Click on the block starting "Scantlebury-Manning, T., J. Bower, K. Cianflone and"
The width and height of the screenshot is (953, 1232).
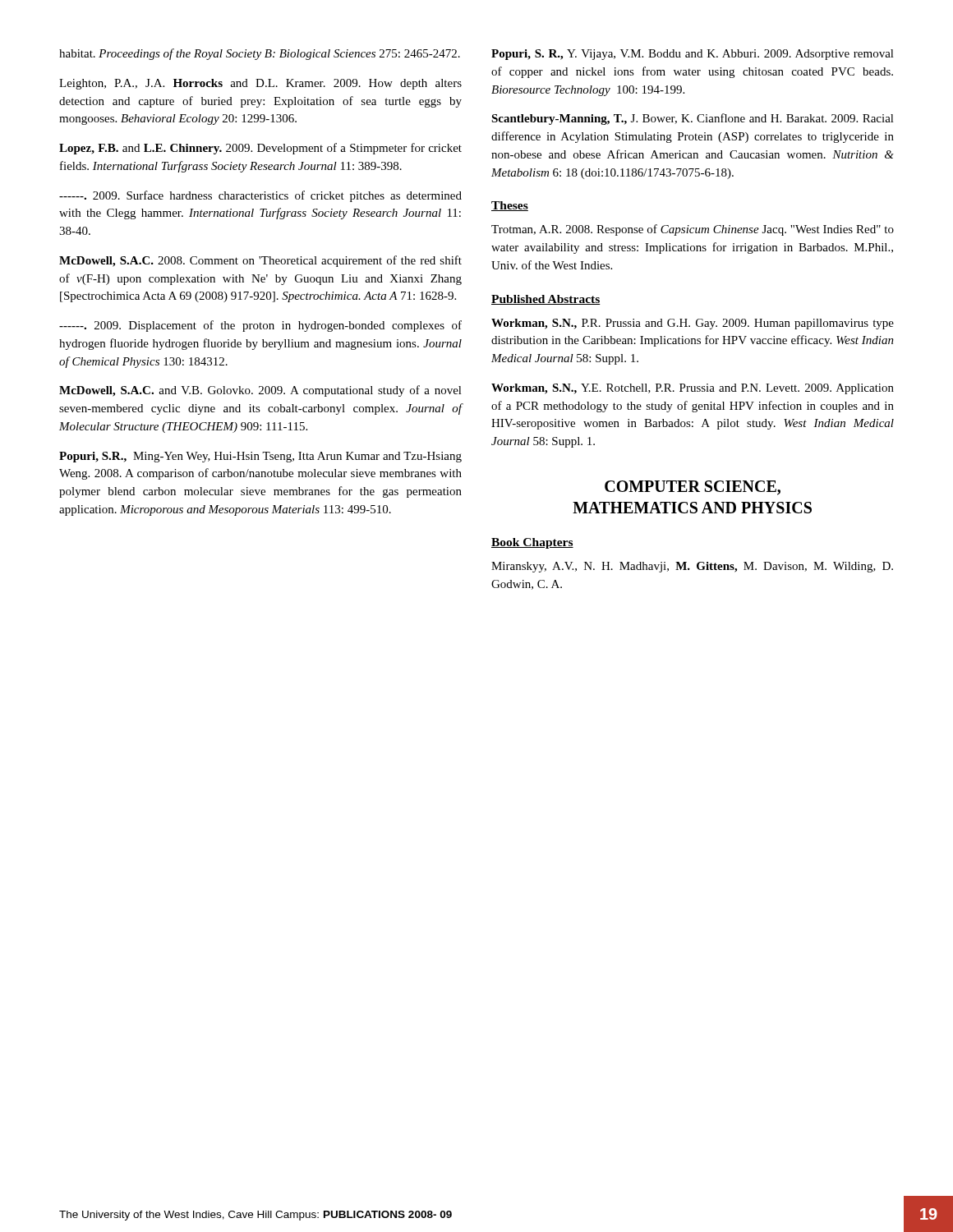[x=693, y=145]
